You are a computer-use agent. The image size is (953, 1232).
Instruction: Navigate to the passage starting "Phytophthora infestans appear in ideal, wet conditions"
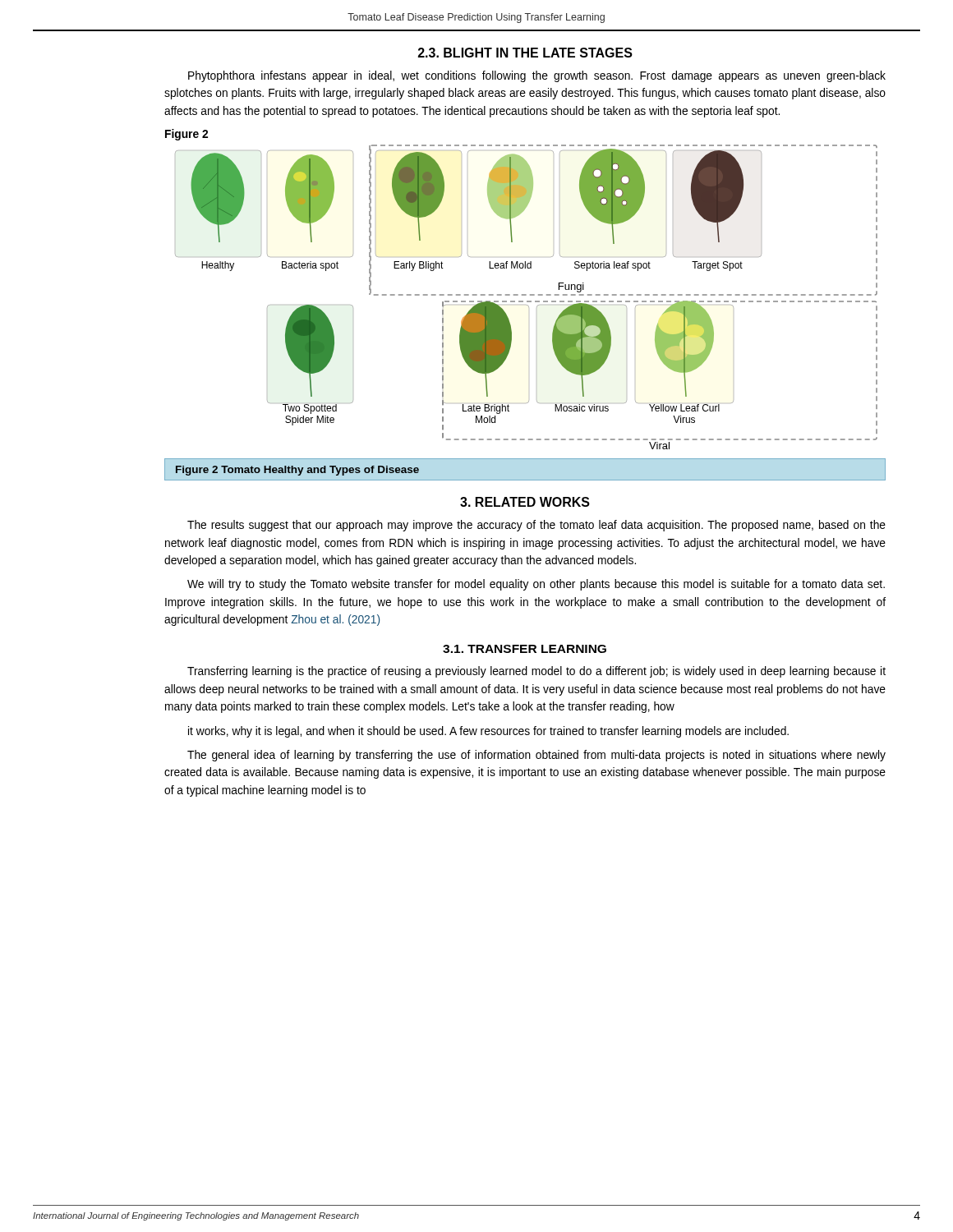pyautogui.click(x=525, y=94)
